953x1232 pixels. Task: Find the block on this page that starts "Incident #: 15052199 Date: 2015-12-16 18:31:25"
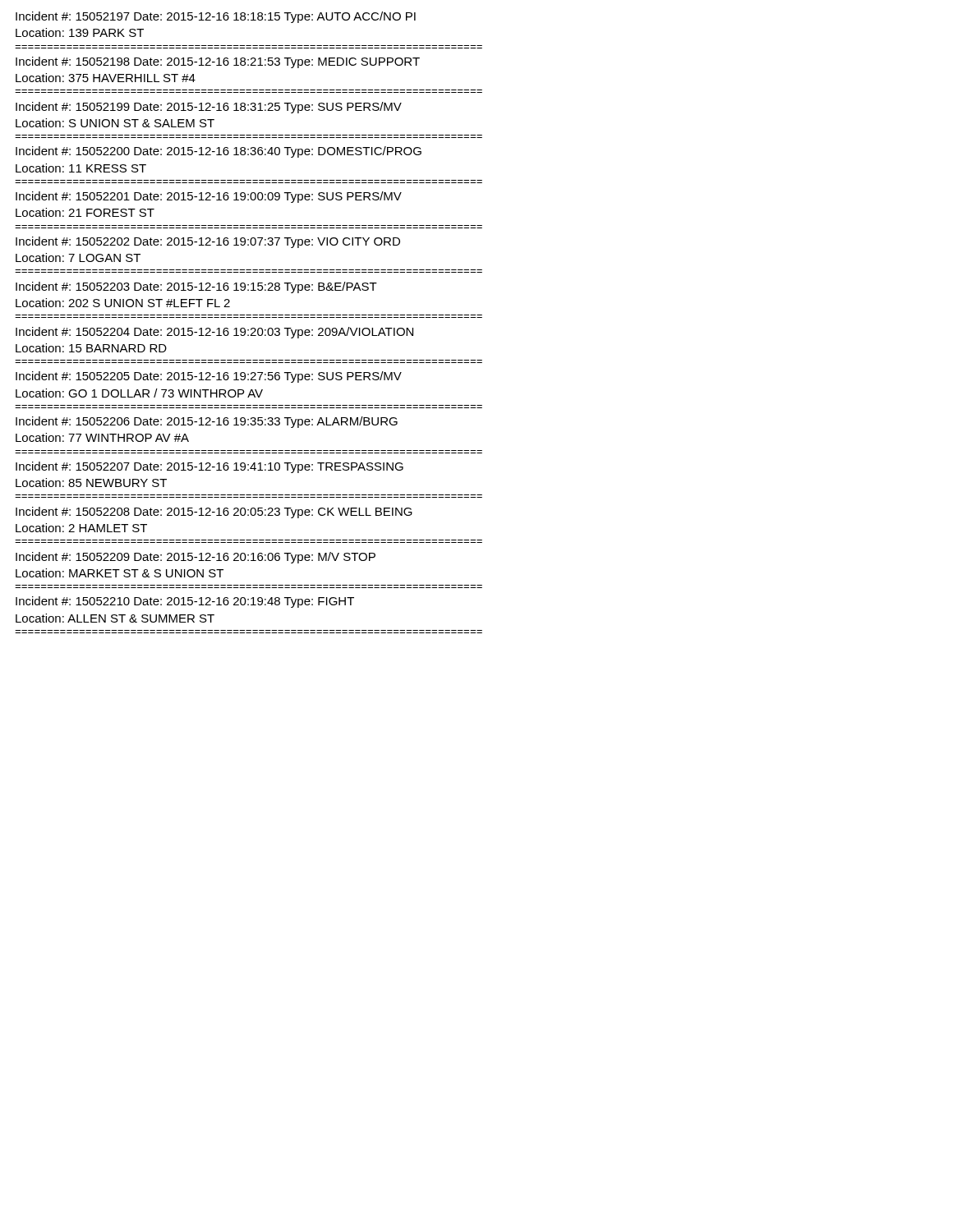point(209,108)
